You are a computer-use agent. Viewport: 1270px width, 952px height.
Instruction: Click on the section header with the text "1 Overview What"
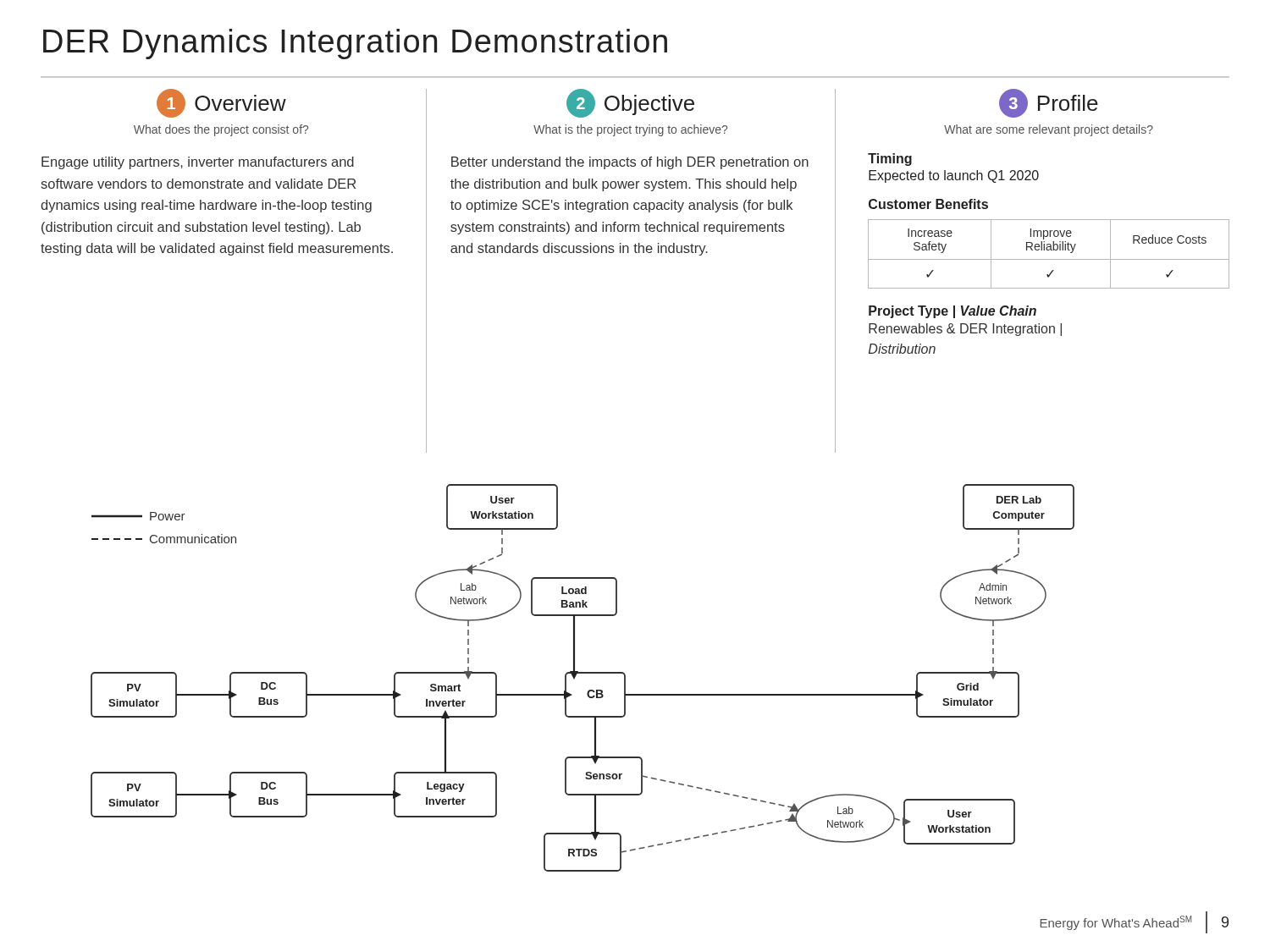tap(221, 113)
